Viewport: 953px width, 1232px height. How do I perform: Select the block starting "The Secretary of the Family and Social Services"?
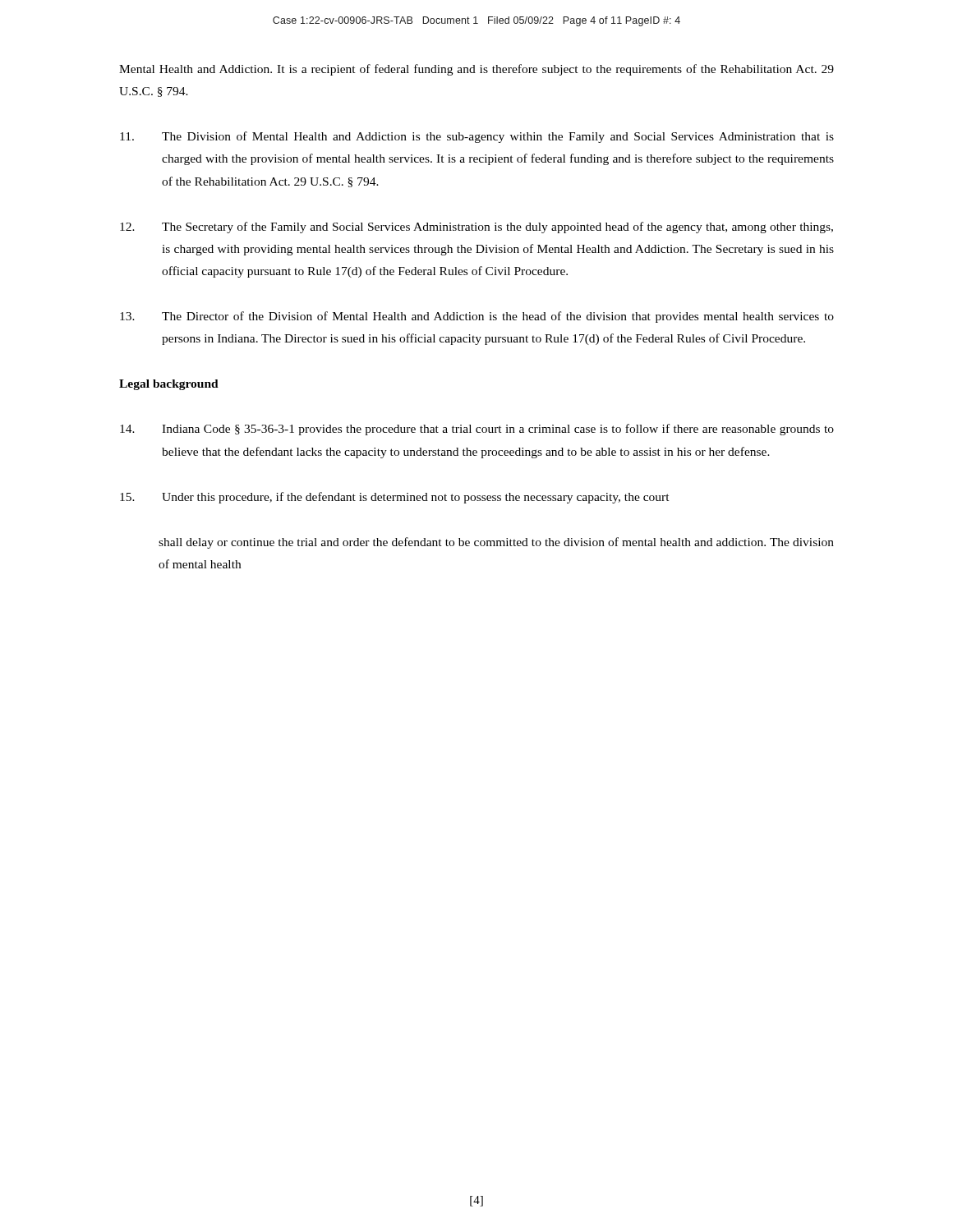(x=476, y=248)
